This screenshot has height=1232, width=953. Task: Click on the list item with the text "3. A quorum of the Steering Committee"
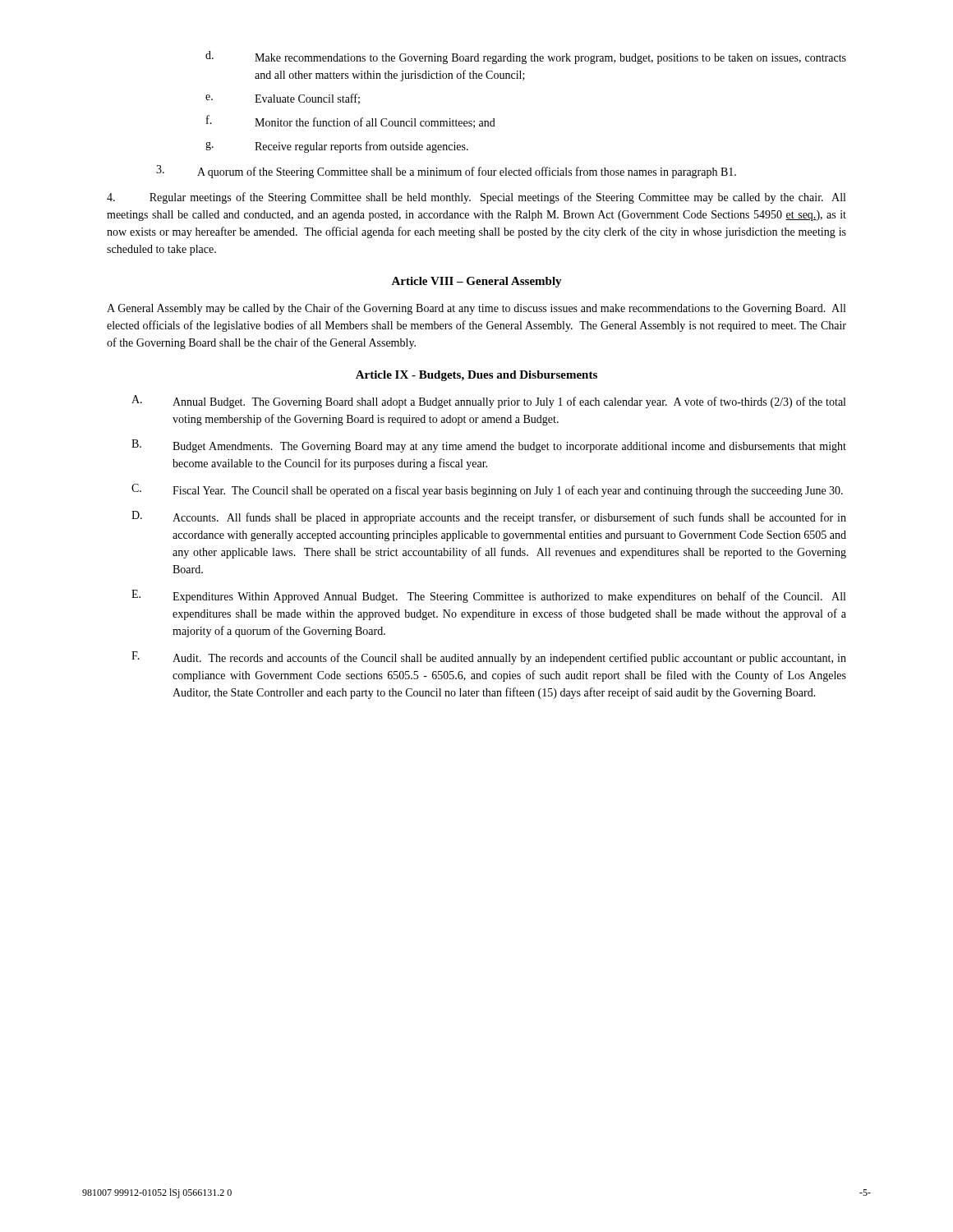[x=501, y=172]
